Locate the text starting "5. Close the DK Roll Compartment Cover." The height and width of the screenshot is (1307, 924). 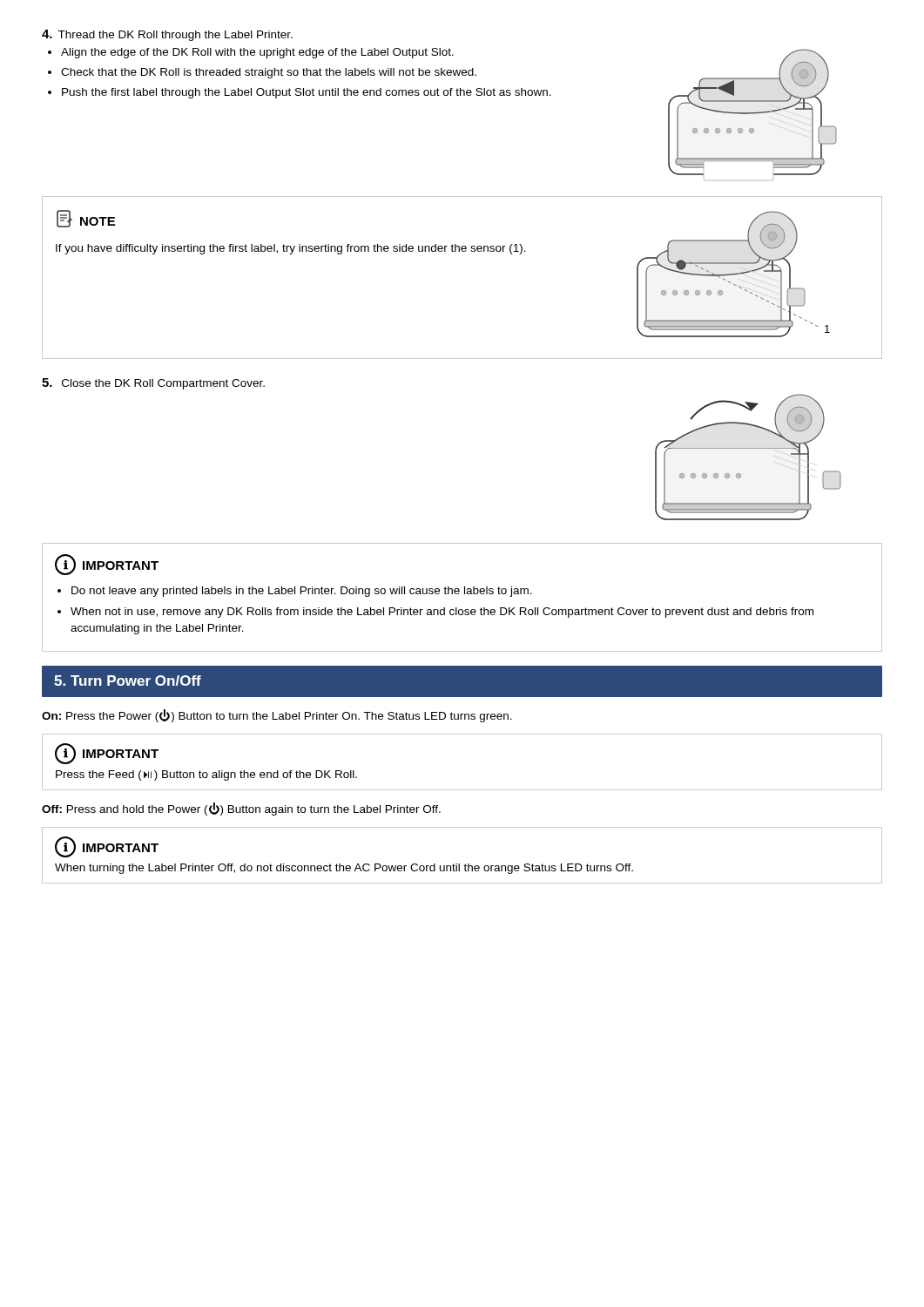click(x=154, y=382)
